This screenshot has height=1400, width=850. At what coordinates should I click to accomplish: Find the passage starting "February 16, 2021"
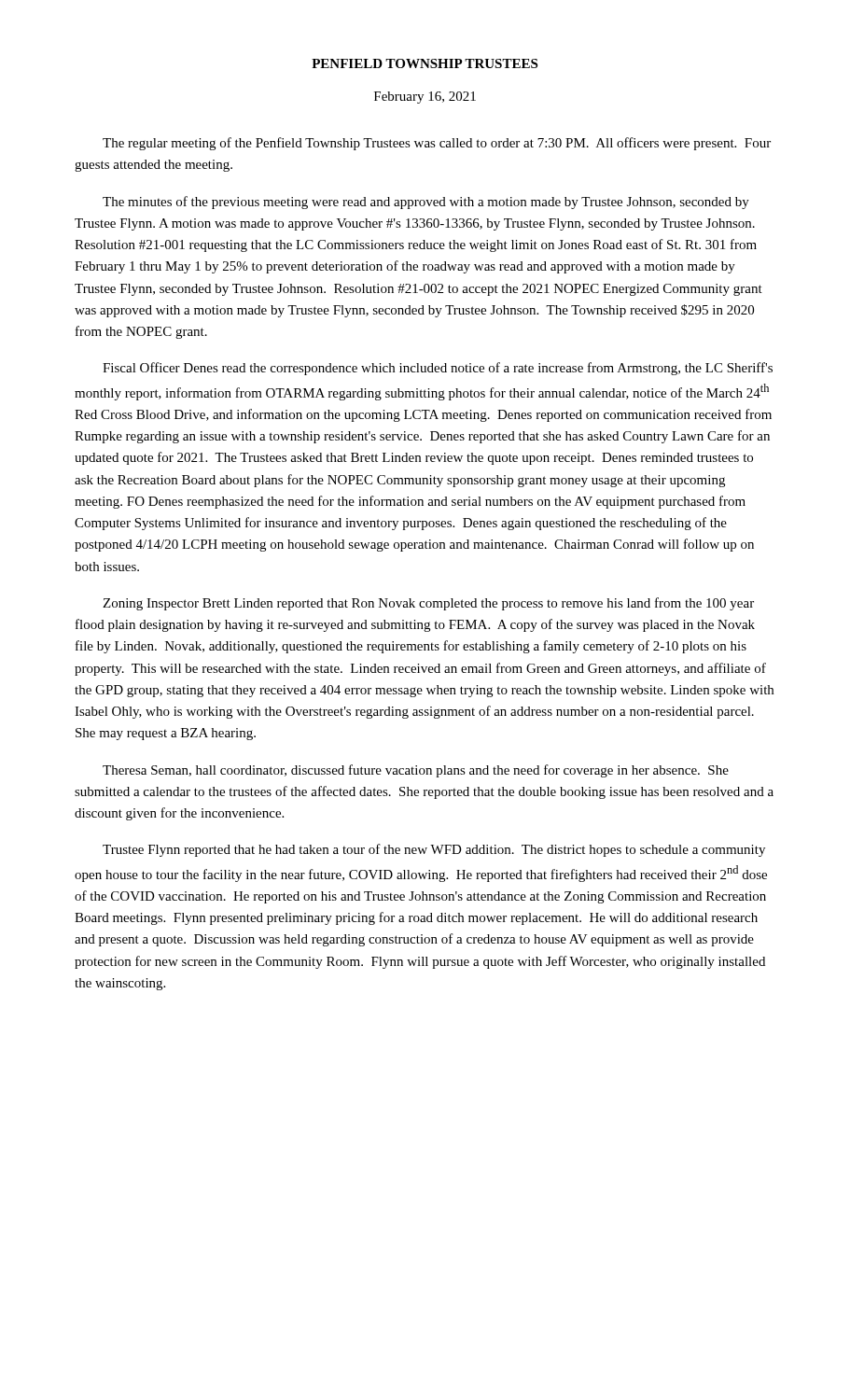point(425,96)
